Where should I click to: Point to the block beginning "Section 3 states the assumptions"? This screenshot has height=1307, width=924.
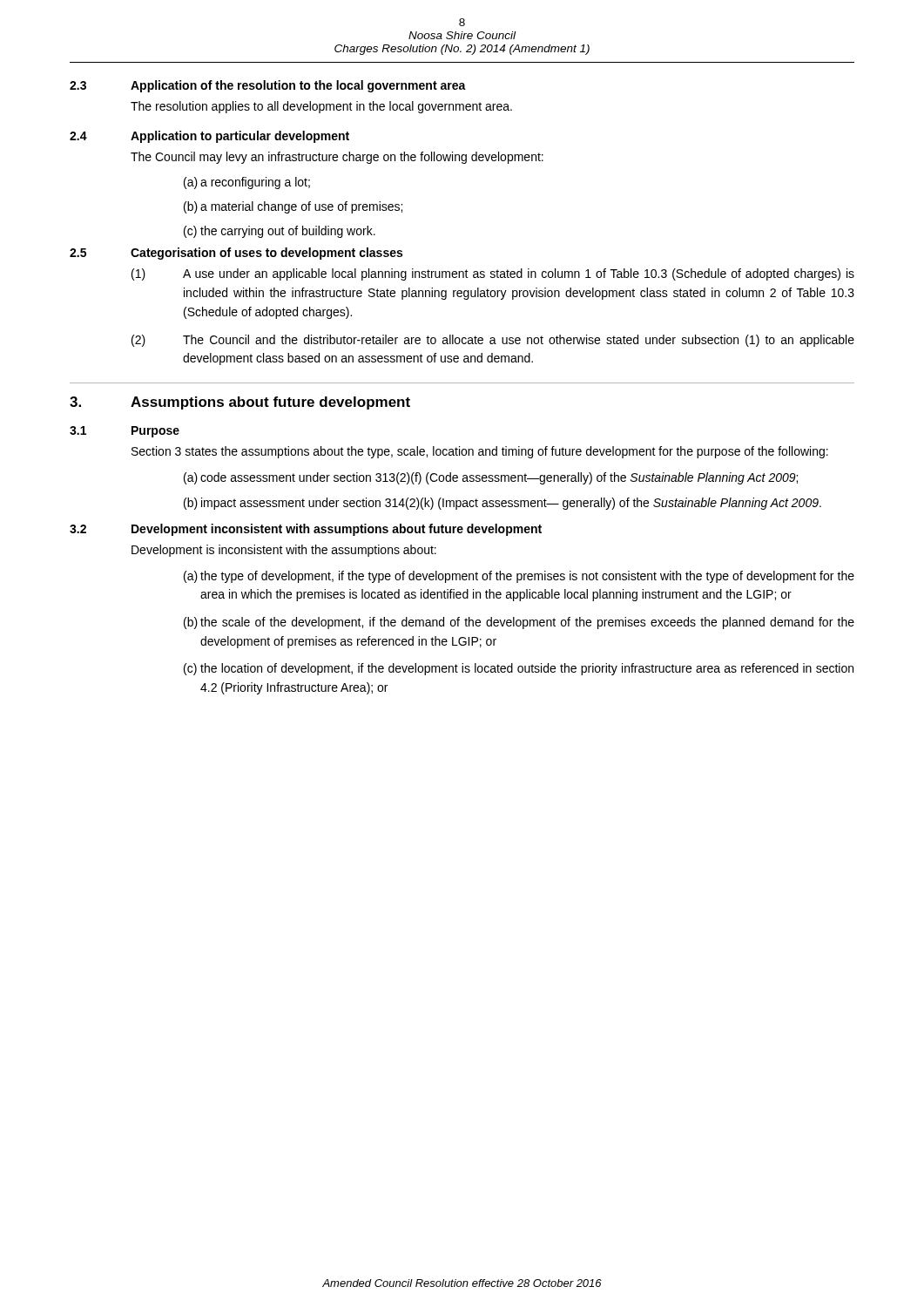[x=480, y=451]
